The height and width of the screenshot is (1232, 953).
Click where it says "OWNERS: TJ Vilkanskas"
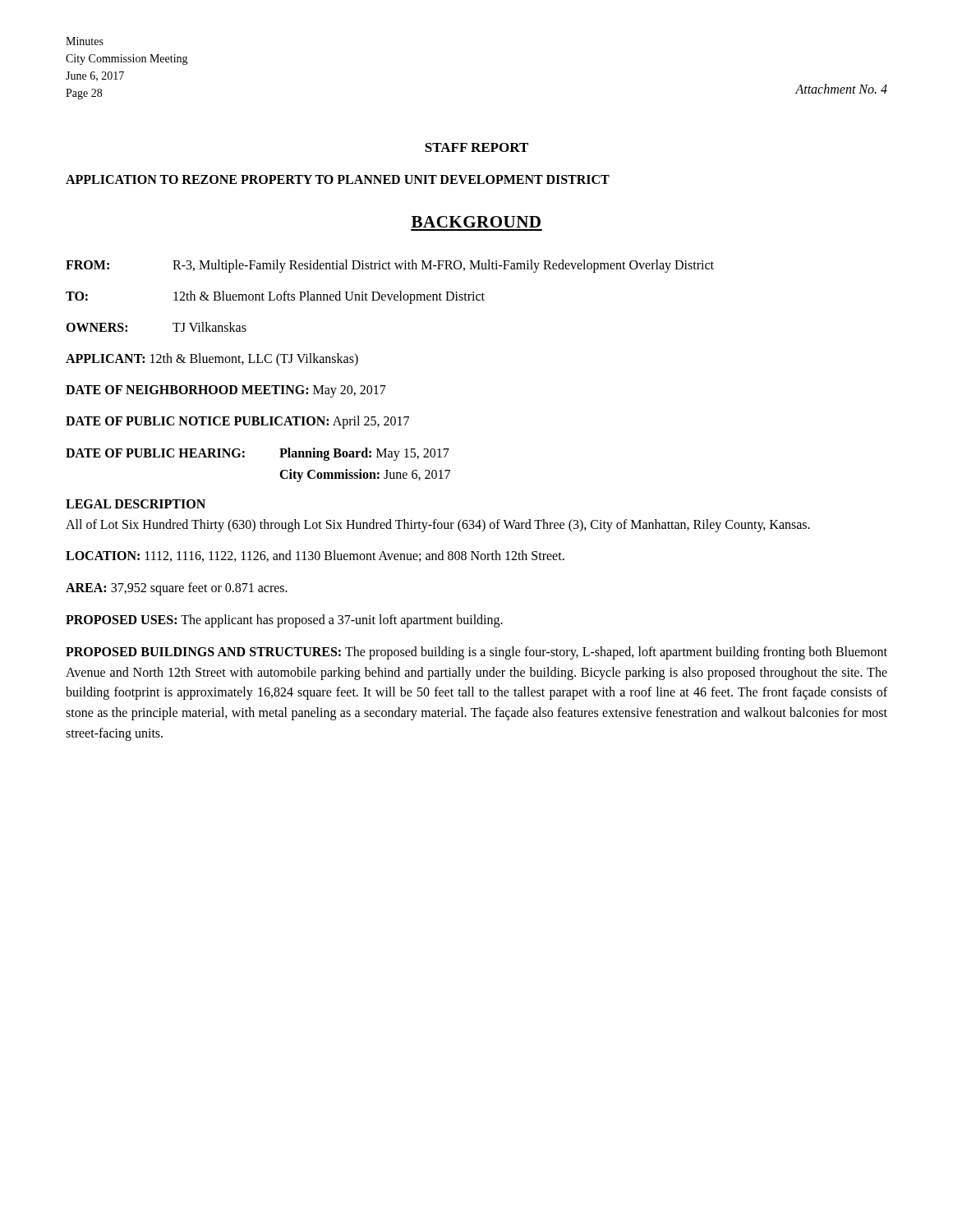pos(91,326)
